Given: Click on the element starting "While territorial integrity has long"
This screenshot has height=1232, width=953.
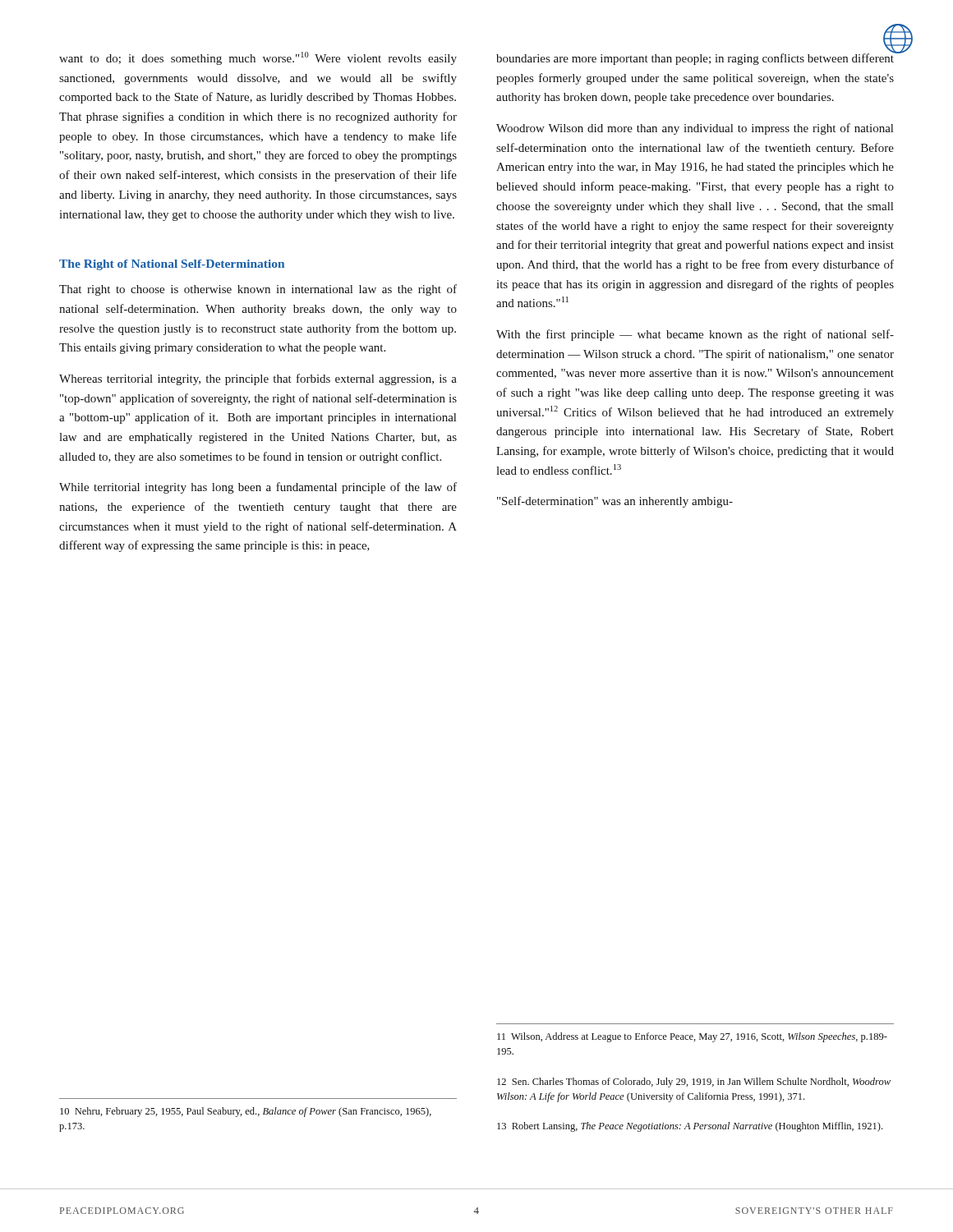Looking at the screenshot, I should (x=258, y=517).
